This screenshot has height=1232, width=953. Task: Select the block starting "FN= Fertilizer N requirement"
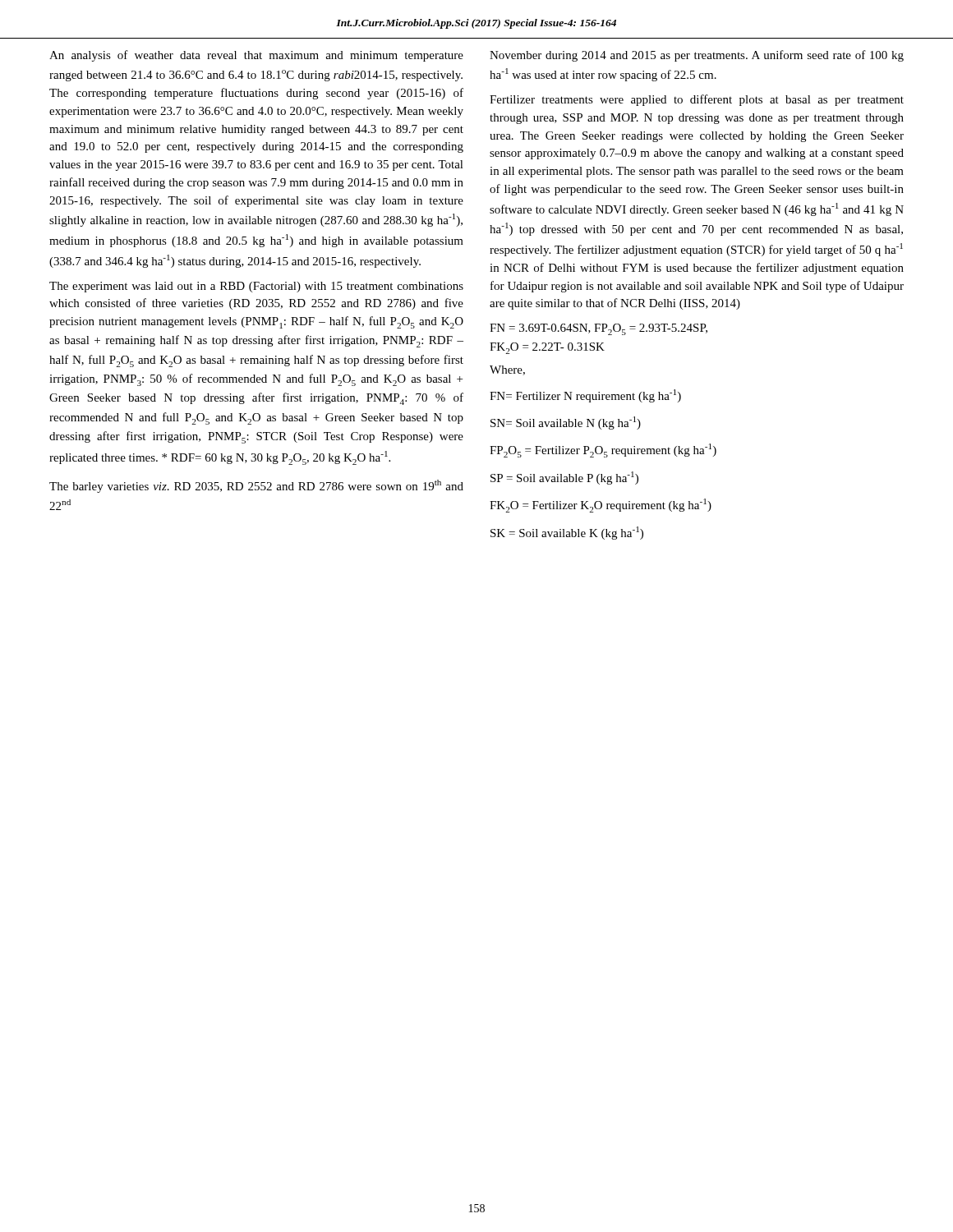(585, 396)
